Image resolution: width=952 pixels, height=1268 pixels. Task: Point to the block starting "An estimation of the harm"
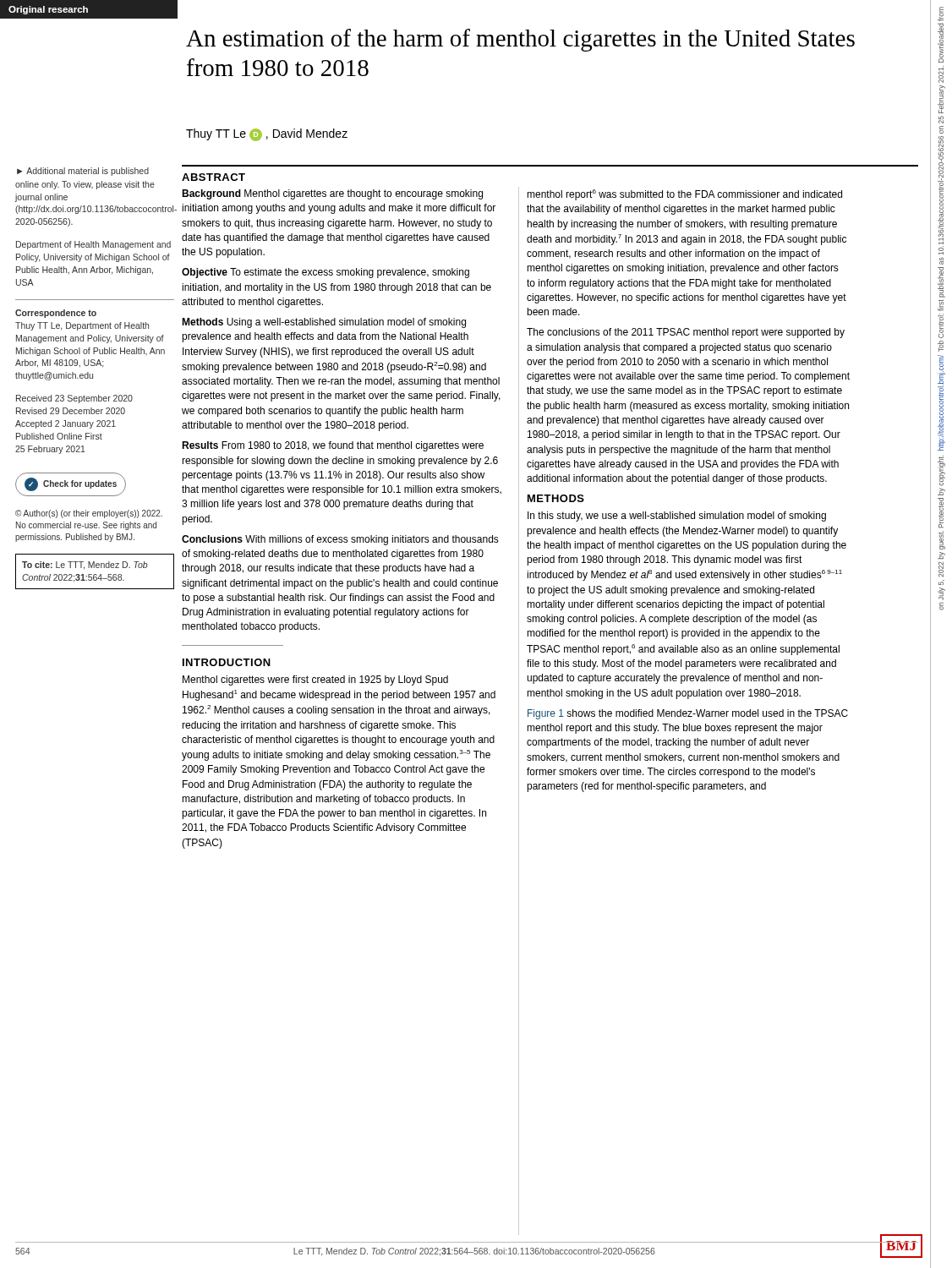point(546,54)
